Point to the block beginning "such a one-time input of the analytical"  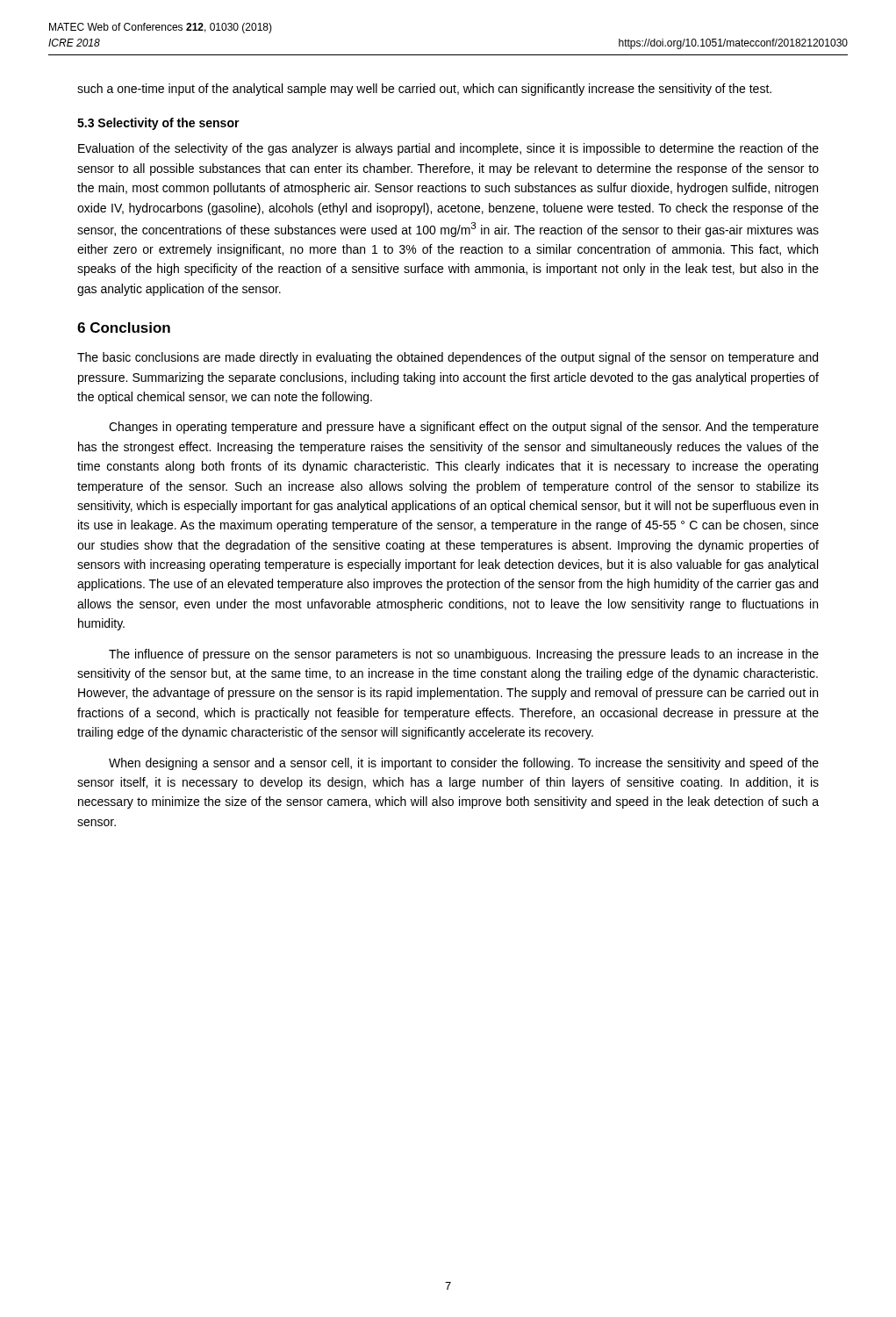click(x=425, y=89)
